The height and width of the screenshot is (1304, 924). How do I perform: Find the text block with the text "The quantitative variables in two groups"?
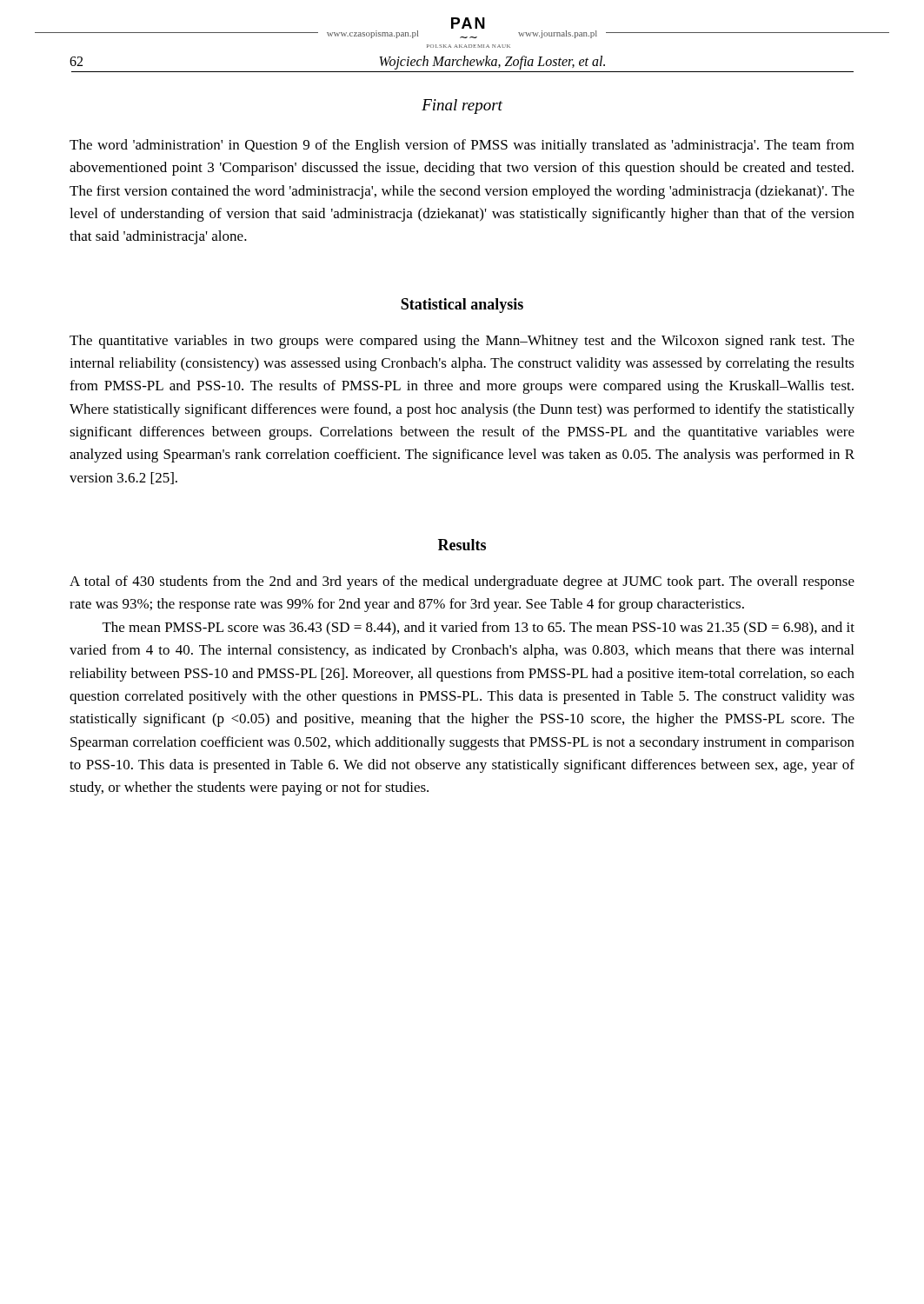point(462,409)
